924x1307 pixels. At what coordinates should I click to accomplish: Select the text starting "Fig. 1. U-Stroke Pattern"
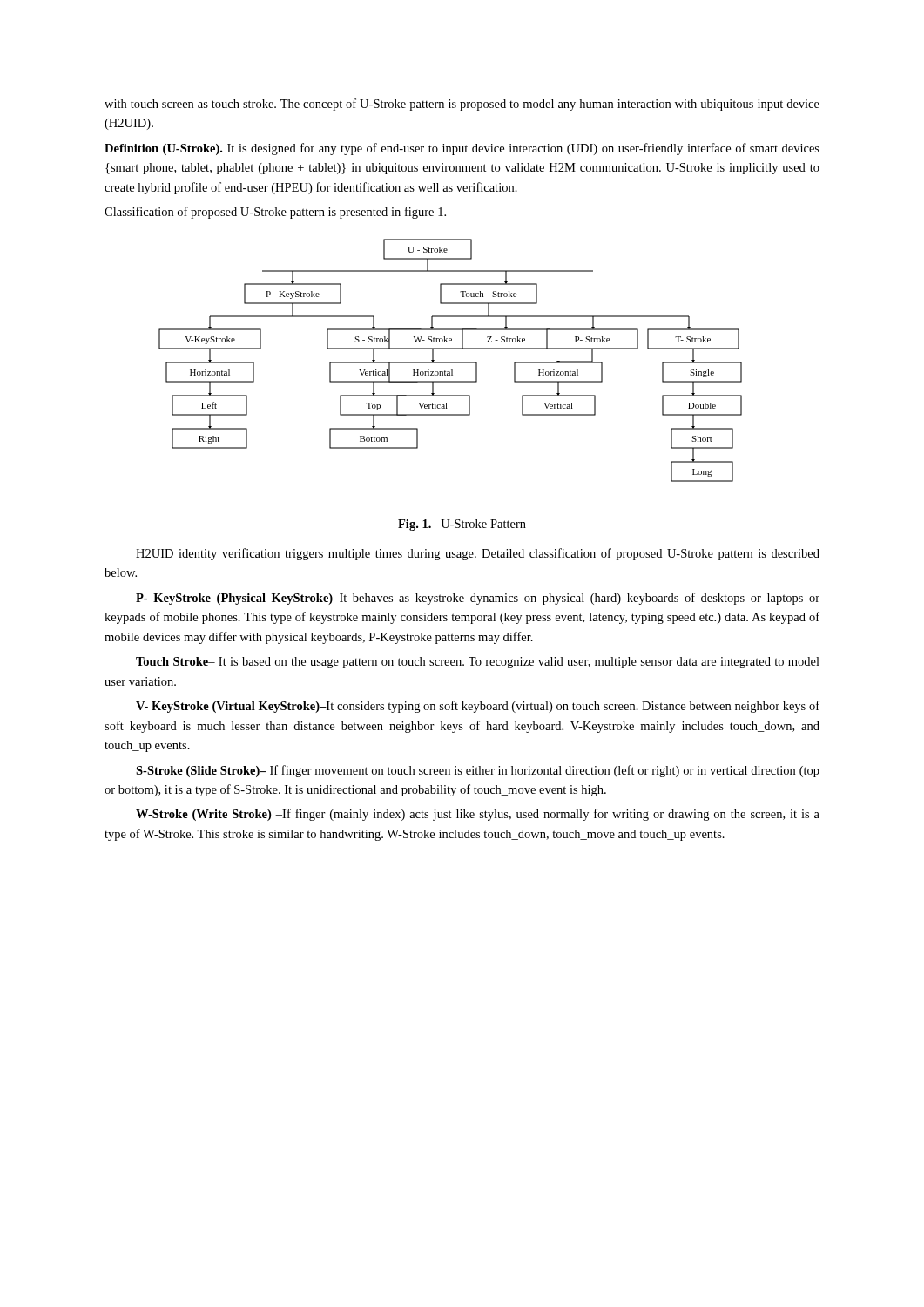(x=462, y=524)
